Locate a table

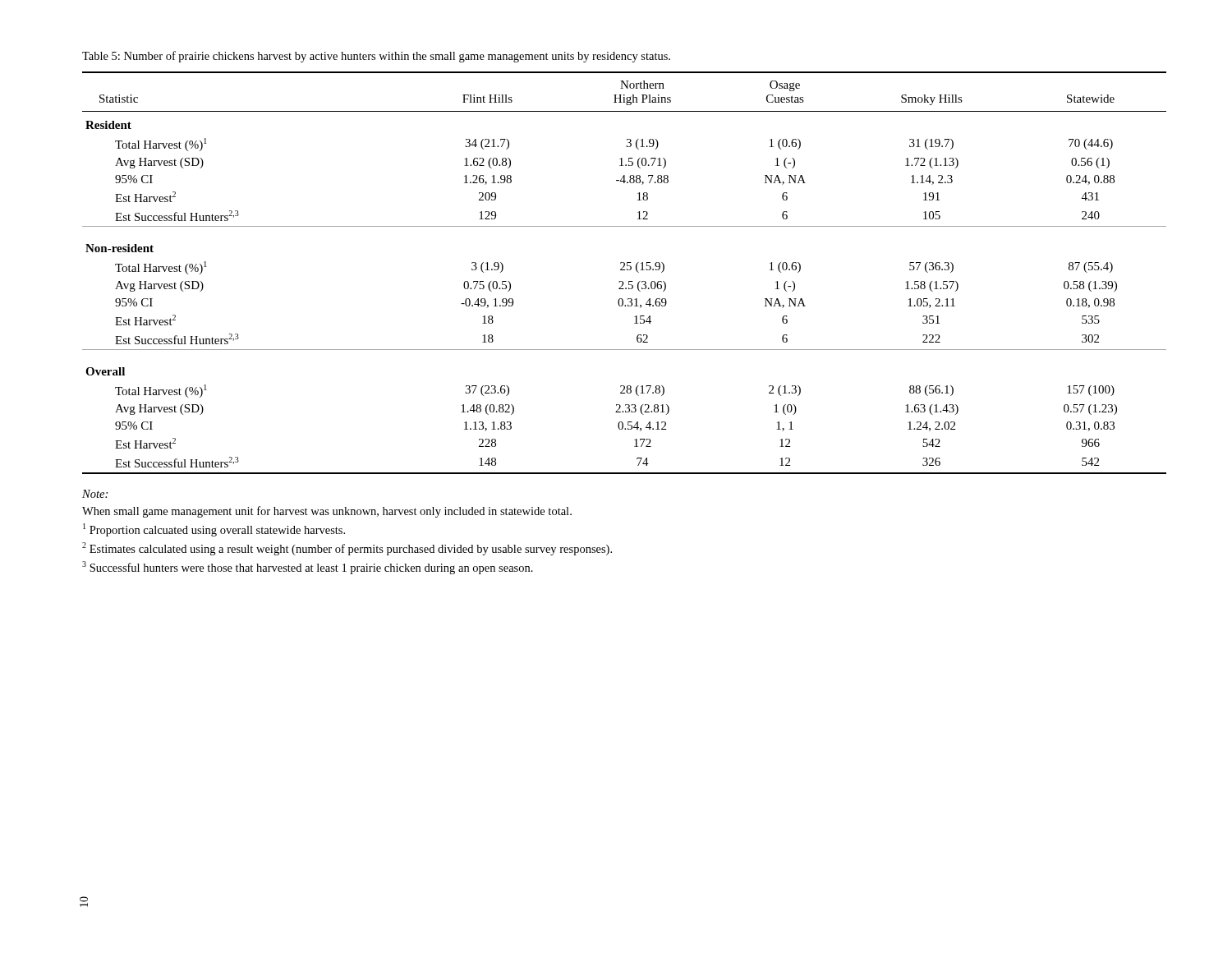click(624, 275)
